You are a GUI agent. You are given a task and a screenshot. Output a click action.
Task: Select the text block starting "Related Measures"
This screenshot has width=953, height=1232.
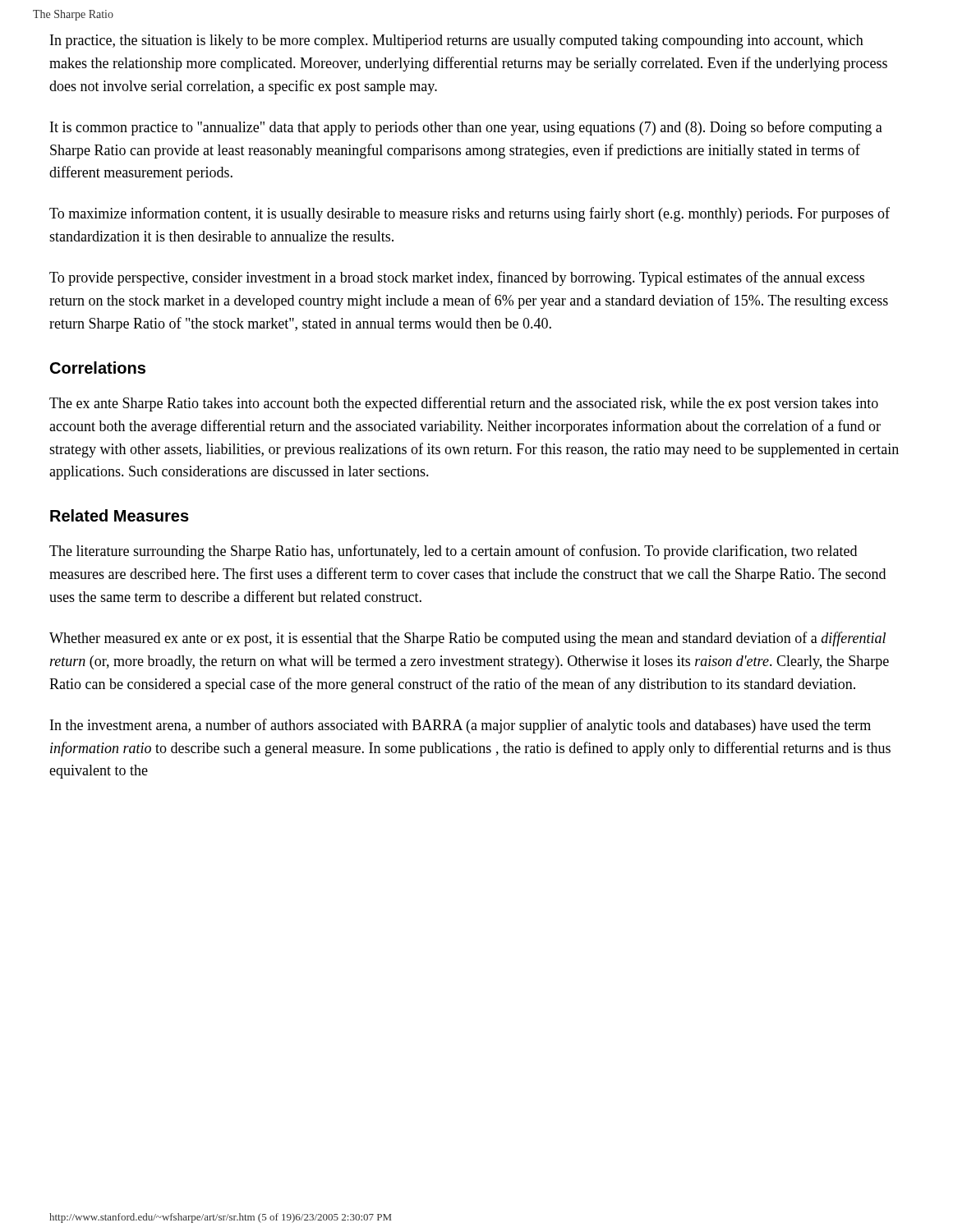point(119,516)
